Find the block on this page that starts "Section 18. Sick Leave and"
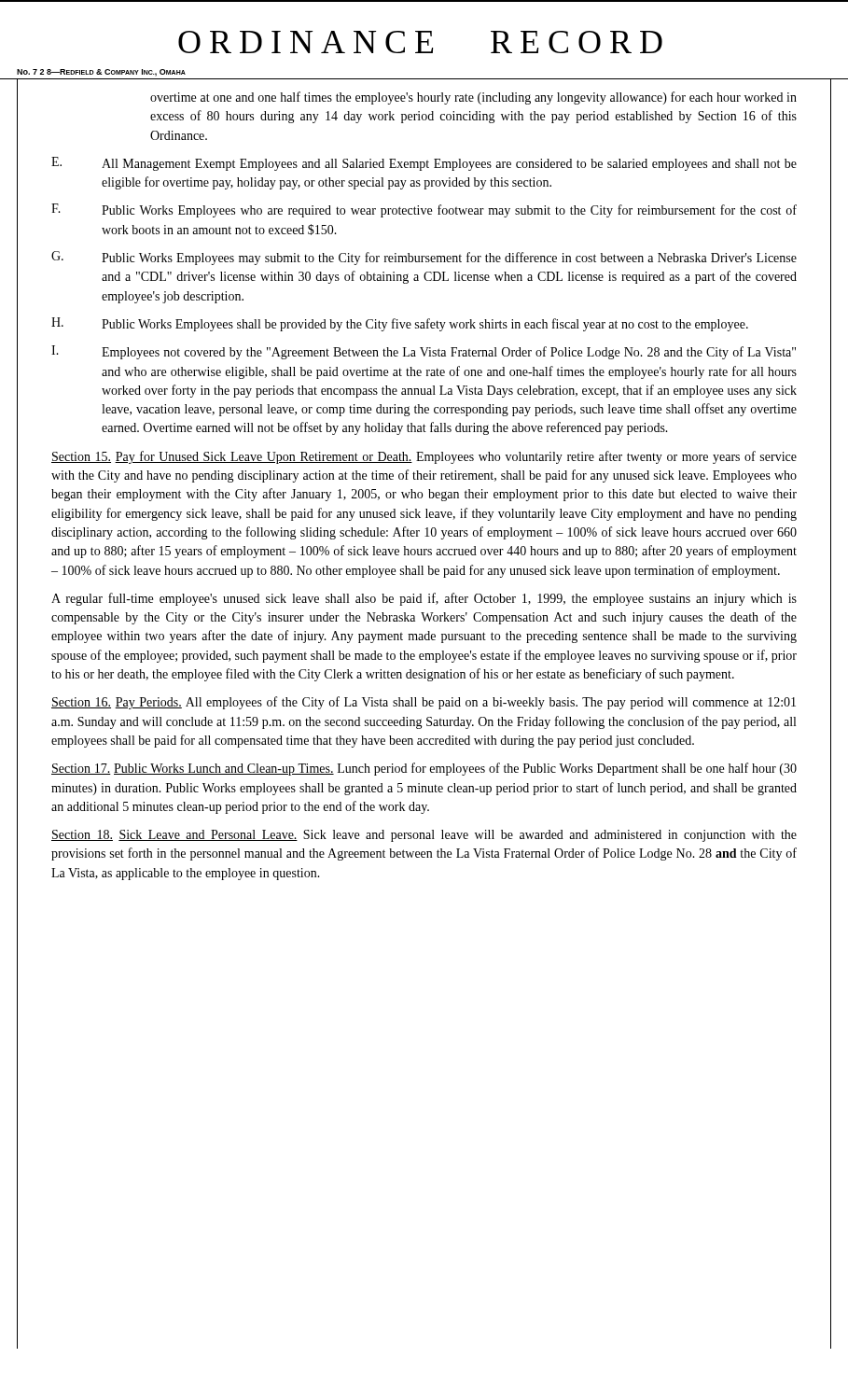848x1400 pixels. click(x=424, y=854)
